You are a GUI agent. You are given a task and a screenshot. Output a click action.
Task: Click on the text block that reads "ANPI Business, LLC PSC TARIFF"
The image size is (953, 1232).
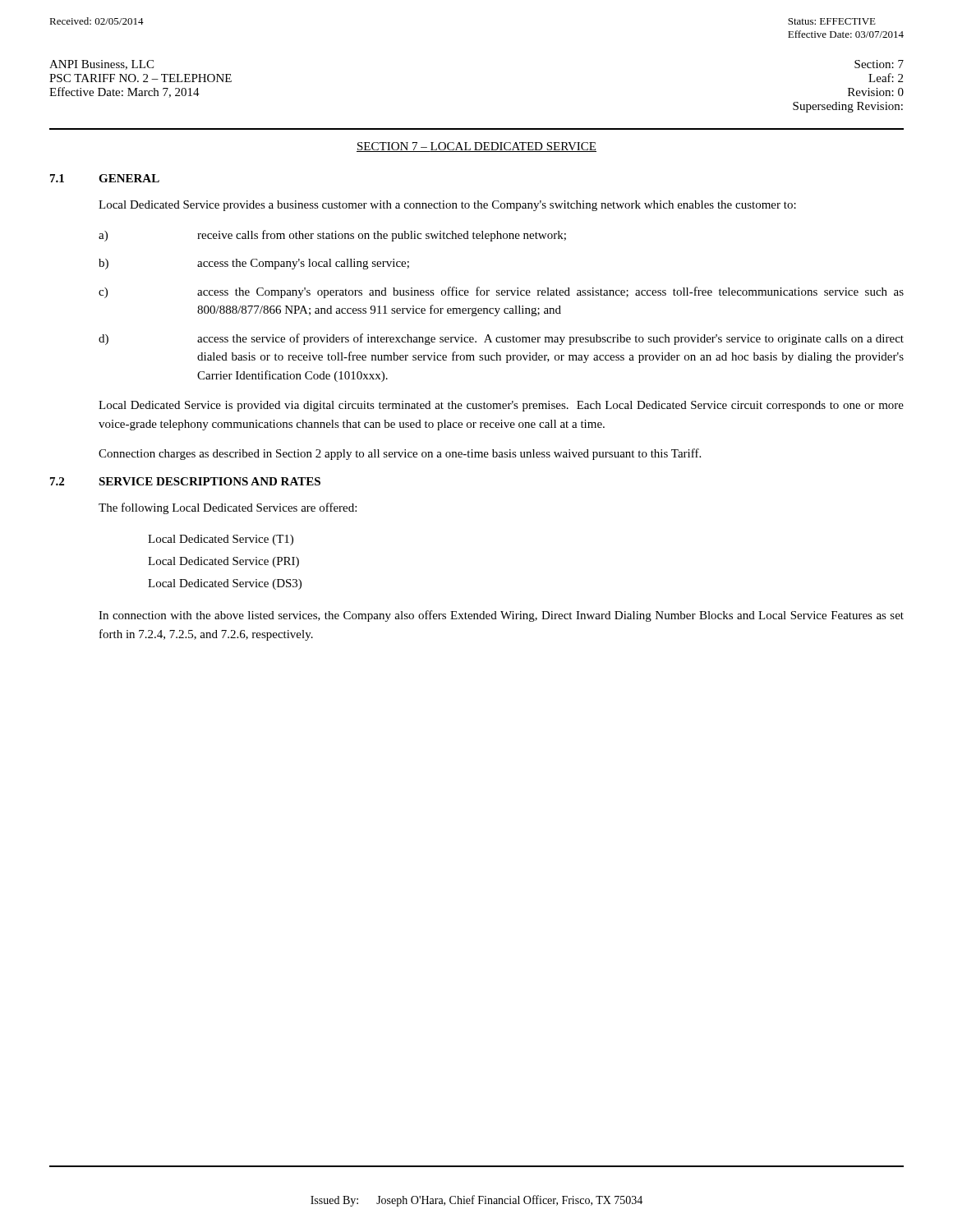[141, 78]
